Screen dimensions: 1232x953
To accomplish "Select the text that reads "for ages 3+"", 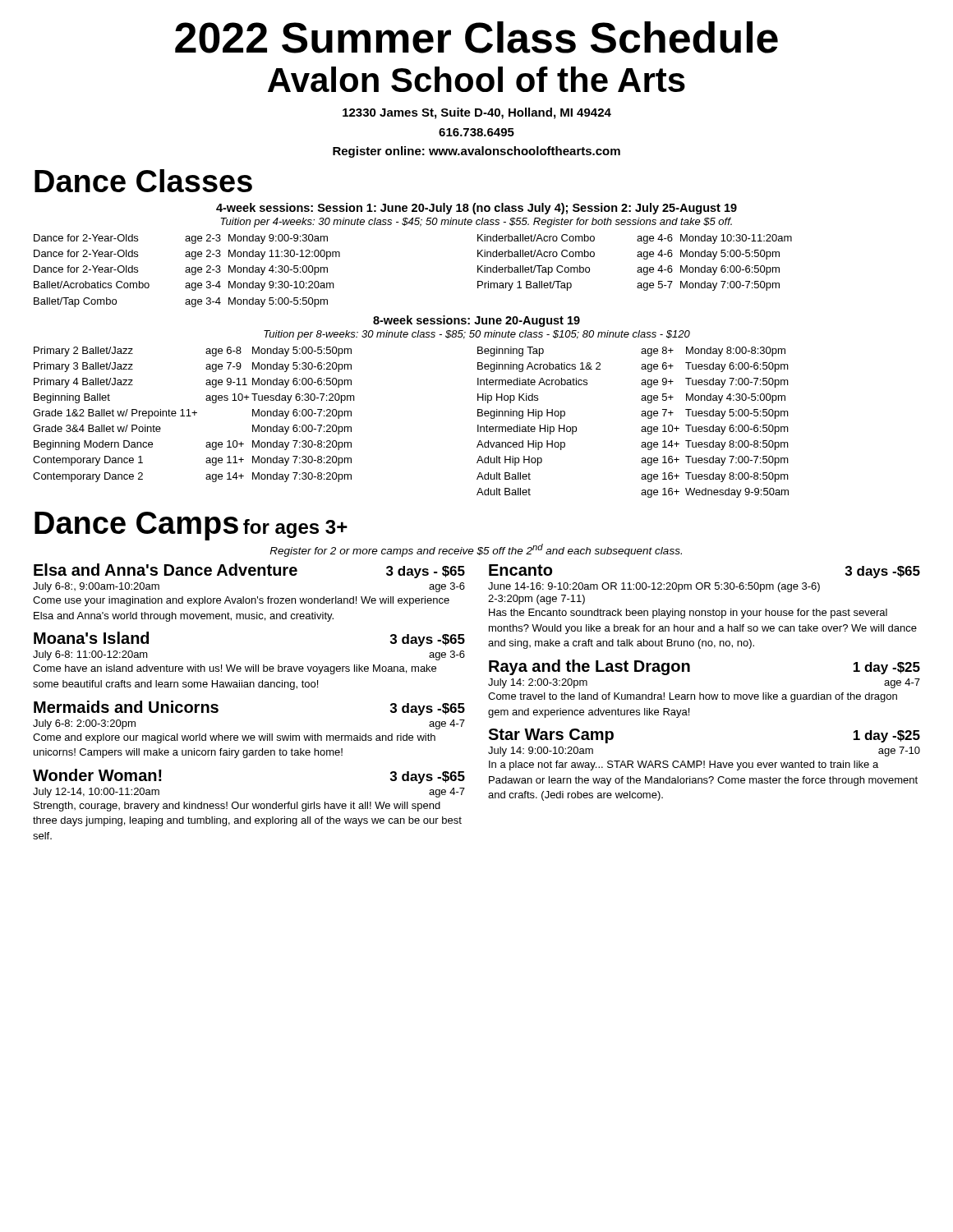I will [295, 527].
